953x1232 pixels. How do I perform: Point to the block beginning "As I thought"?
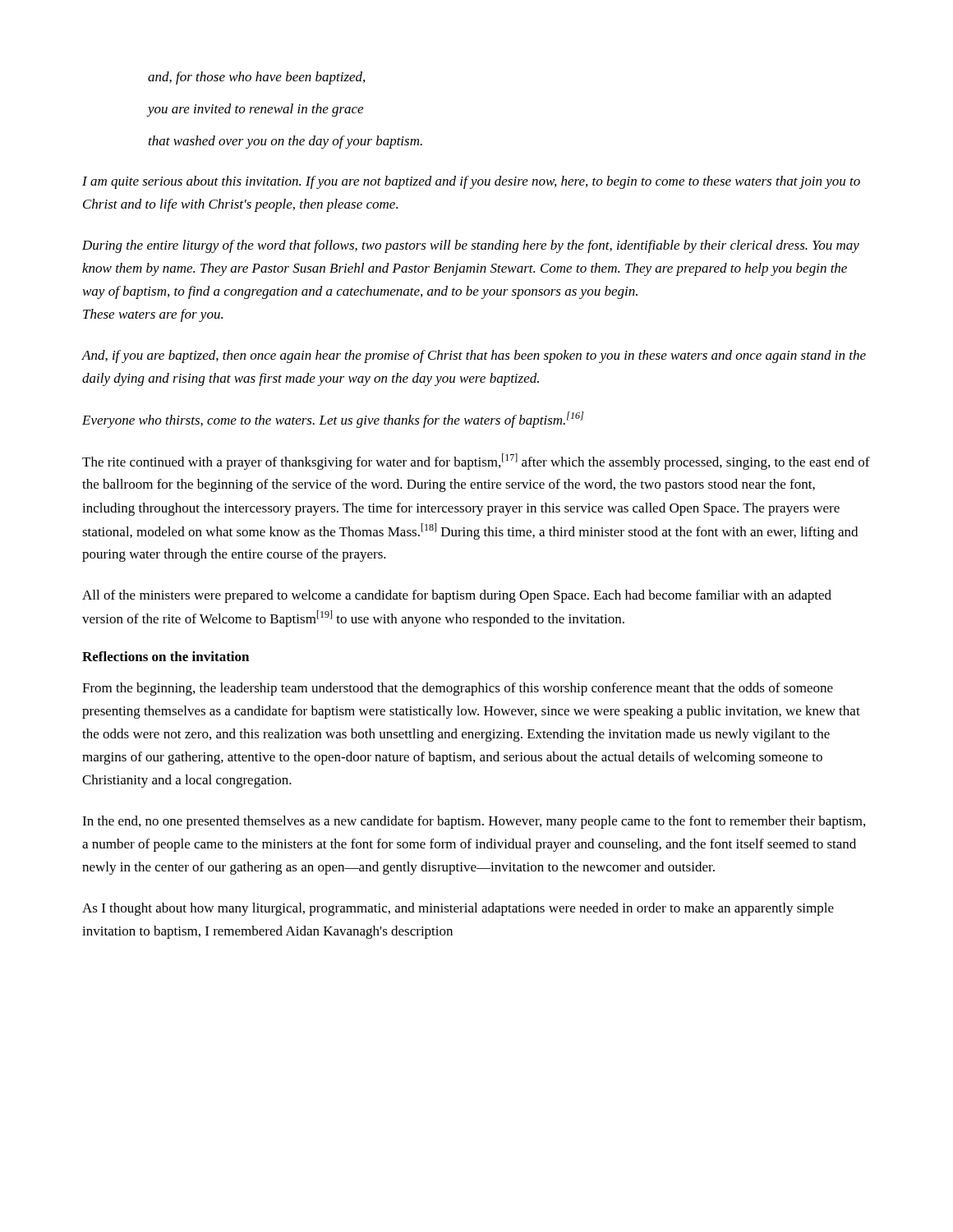[458, 920]
